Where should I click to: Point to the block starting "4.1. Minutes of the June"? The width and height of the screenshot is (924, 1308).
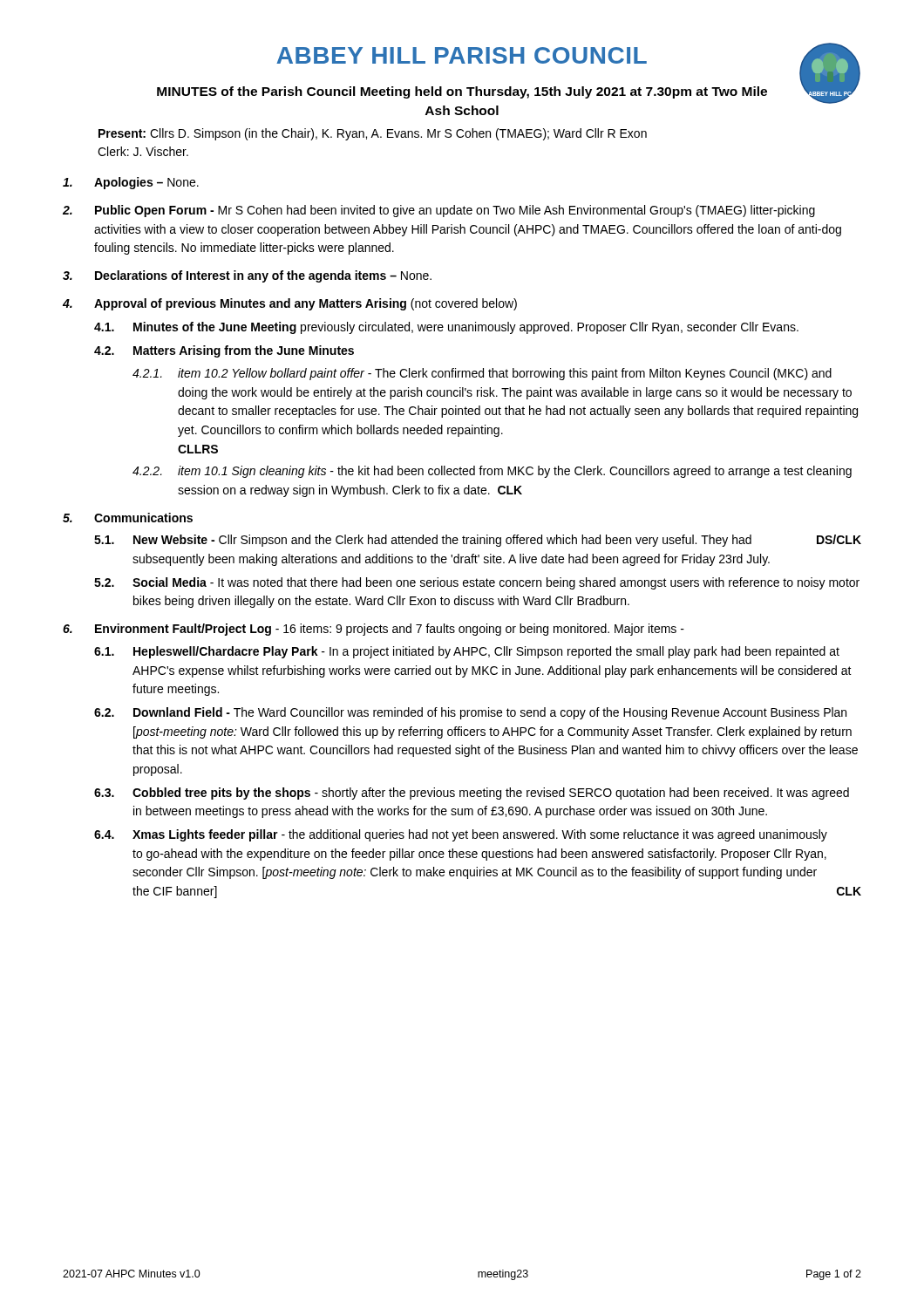coord(478,327)
